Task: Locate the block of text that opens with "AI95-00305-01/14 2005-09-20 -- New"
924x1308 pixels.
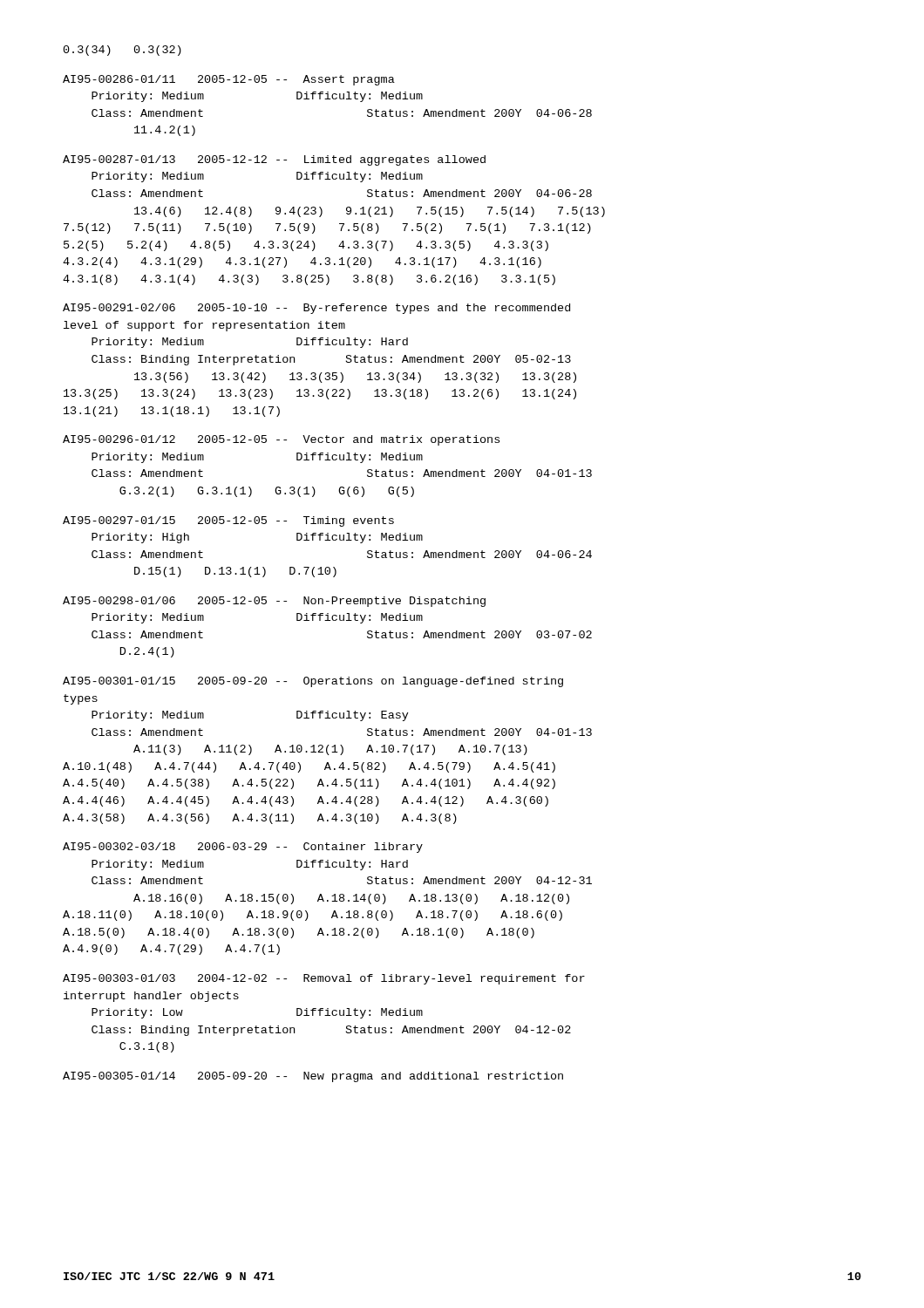Action: click(313, 1076)
